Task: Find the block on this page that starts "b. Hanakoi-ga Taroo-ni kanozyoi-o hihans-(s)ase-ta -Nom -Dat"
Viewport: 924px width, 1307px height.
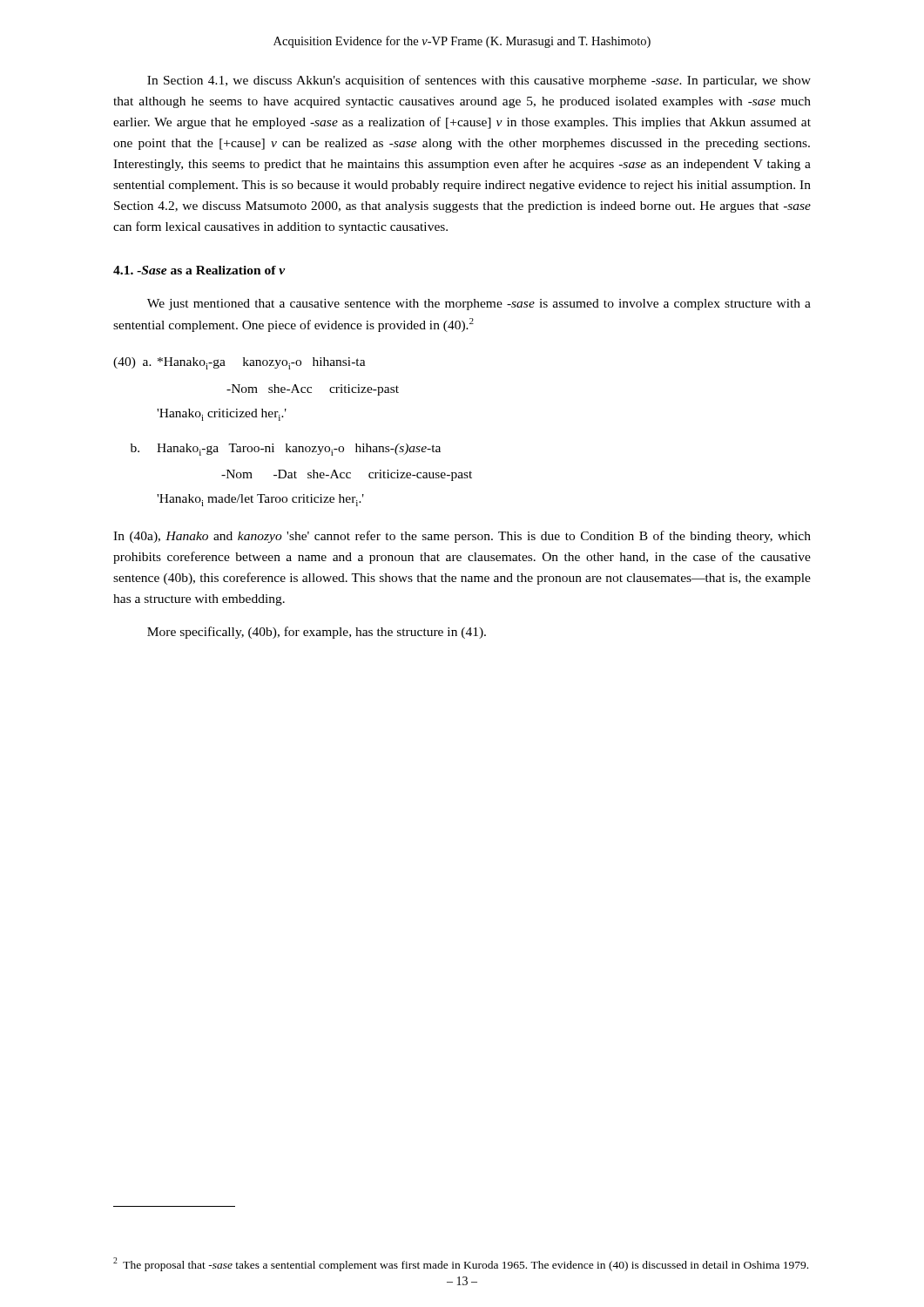Action: (x=462, y=474)
